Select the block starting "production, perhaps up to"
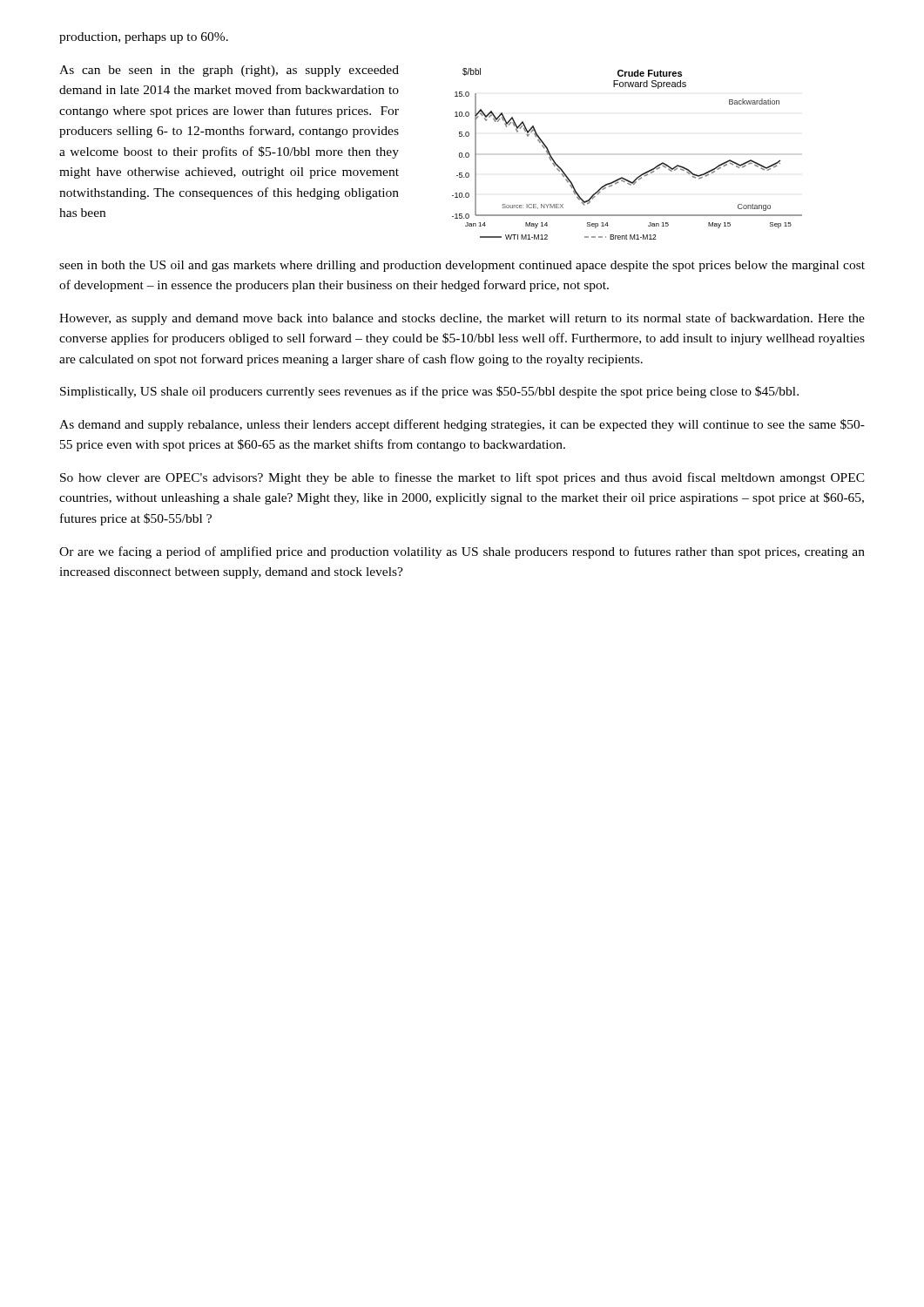The height and width of the screenshot is (1307, 924). click(x=144, y=36)
